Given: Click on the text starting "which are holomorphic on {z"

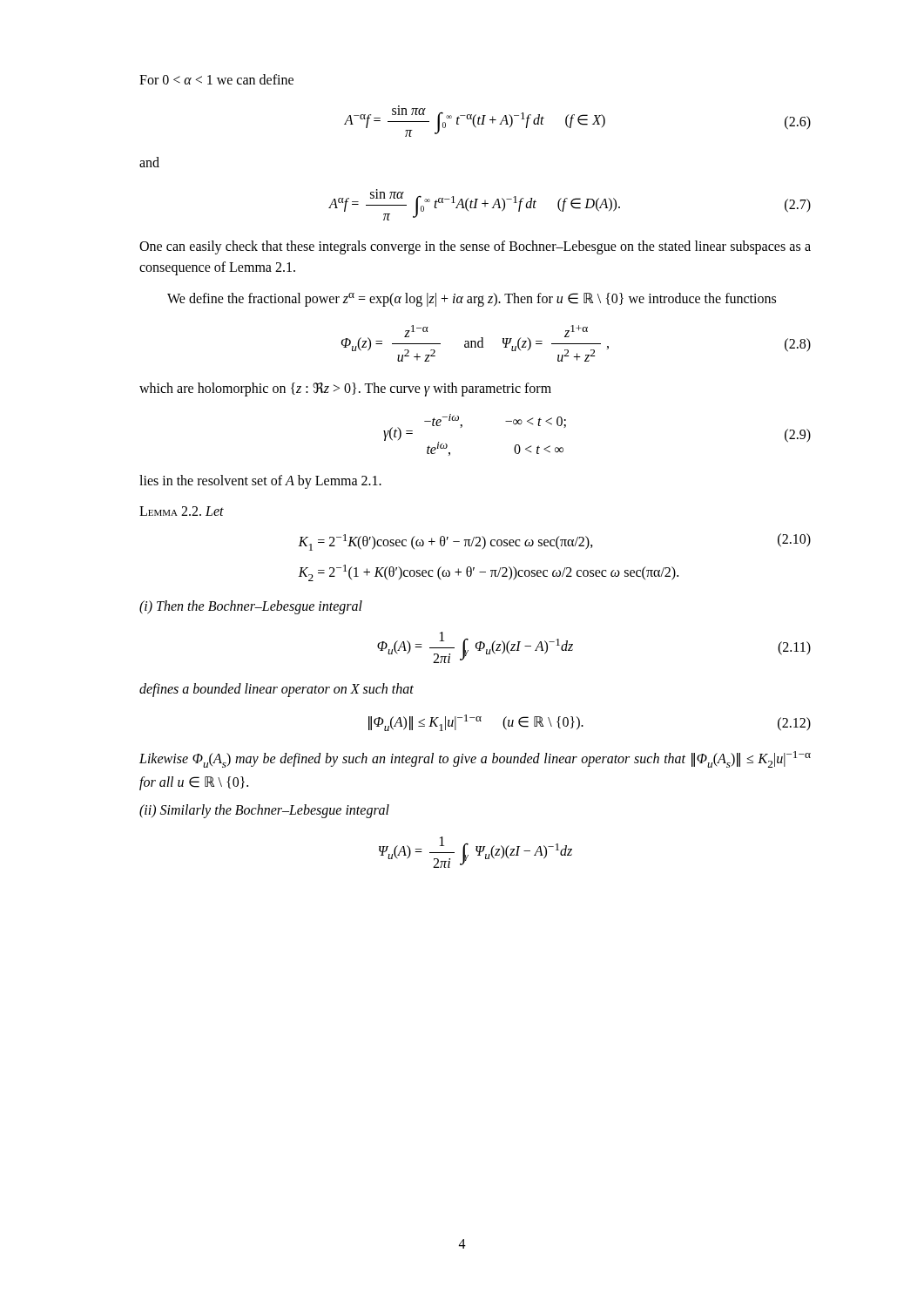Looking at the screenshot, I should pyautogui.click(x=345, y=388).
